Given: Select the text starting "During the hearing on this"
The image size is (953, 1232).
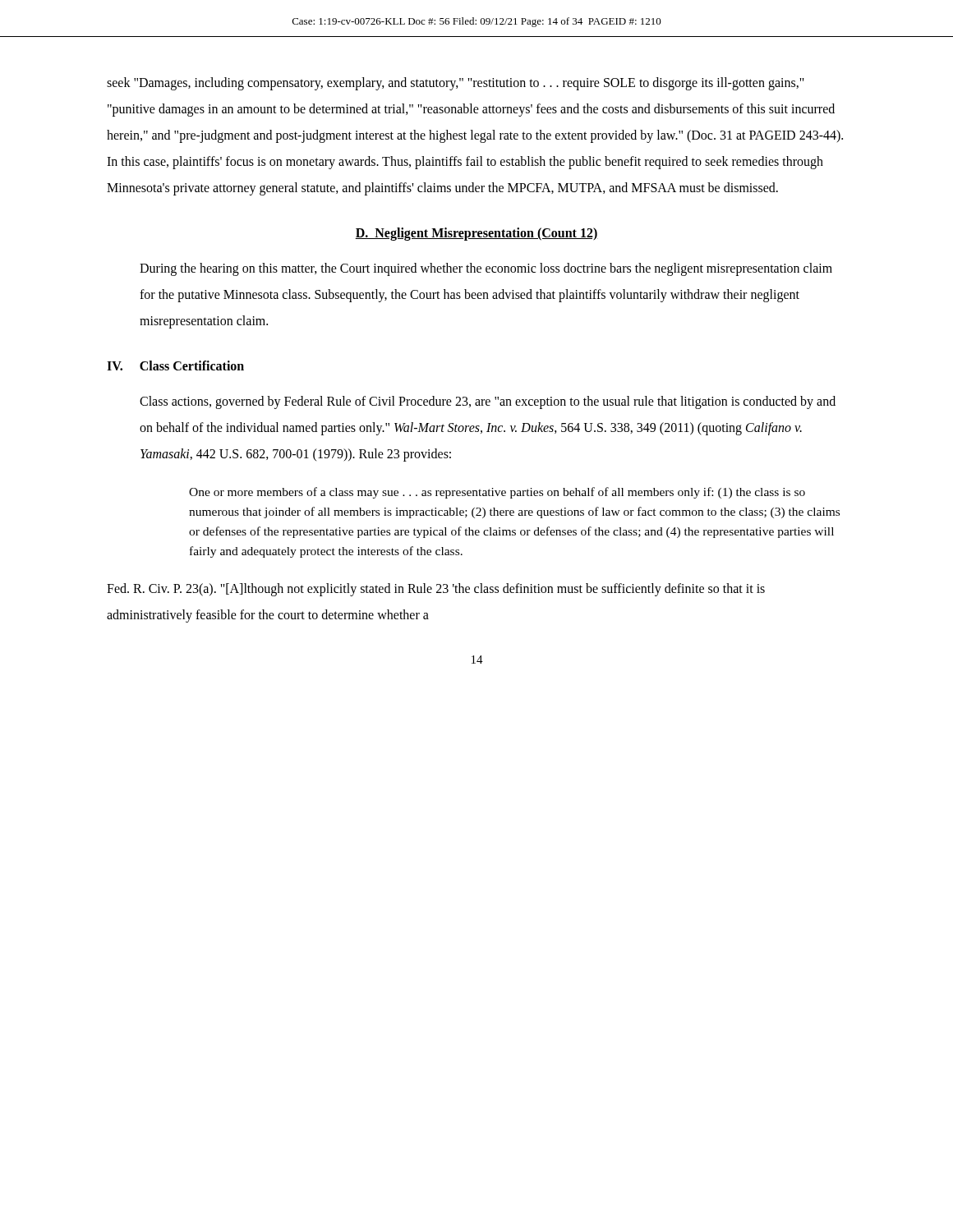Looking at the screenshot, I should [486, 294].
